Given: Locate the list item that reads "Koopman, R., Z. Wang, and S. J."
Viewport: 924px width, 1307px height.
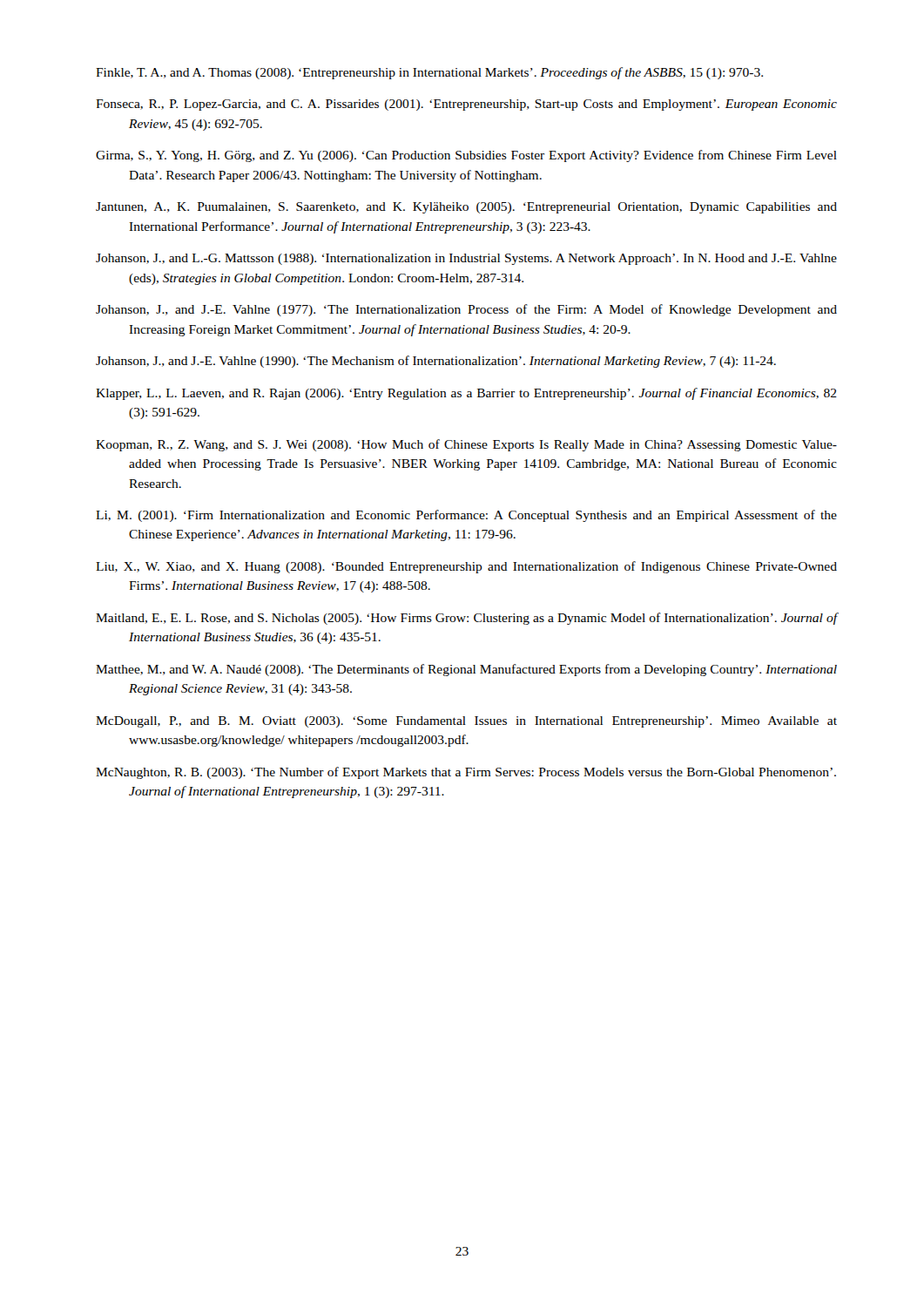Looking at the screenshot, I should [x=466, y=463].
